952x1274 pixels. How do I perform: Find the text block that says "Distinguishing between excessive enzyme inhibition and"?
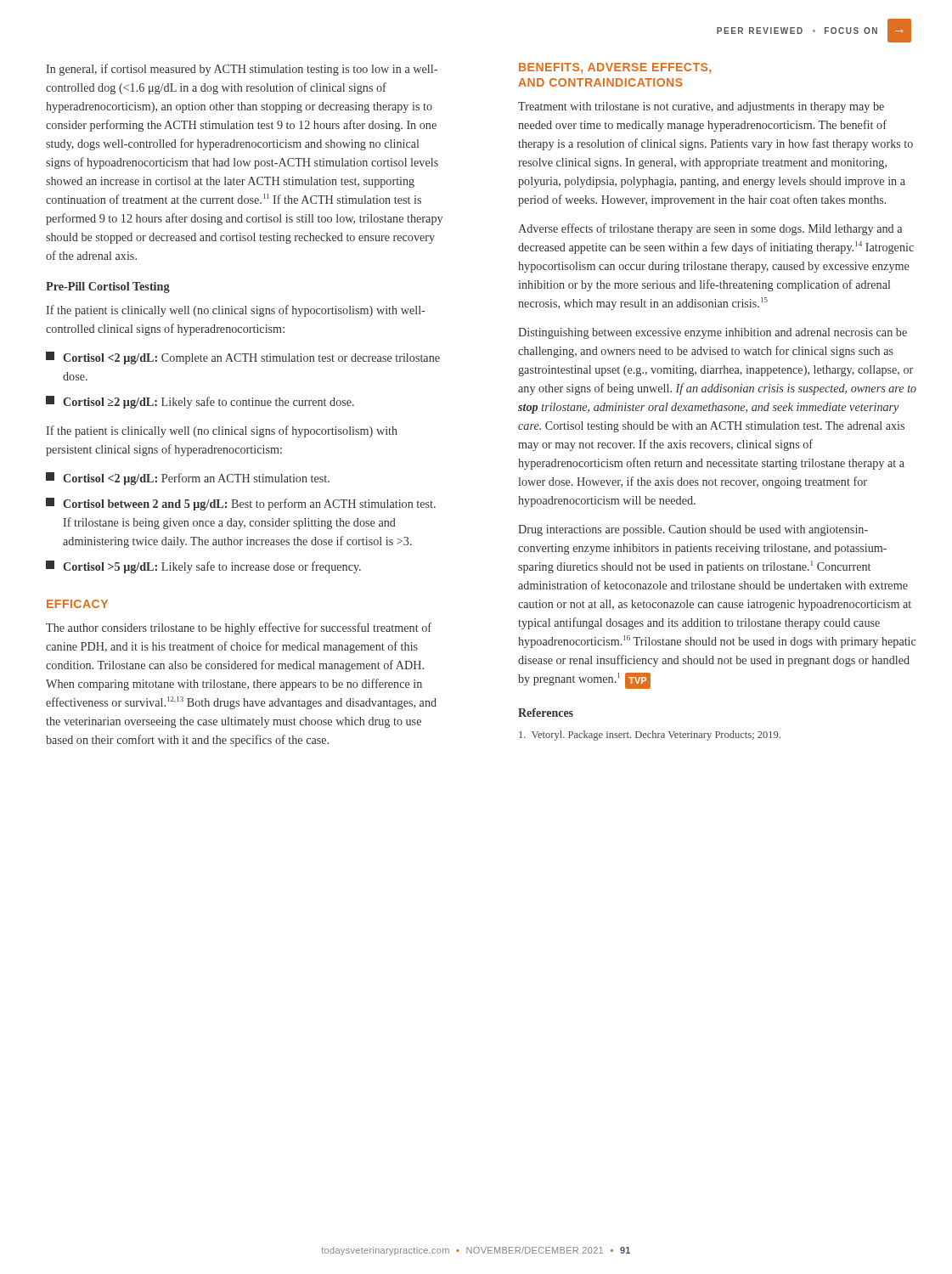pyautogui.click(x=718, y=416)
